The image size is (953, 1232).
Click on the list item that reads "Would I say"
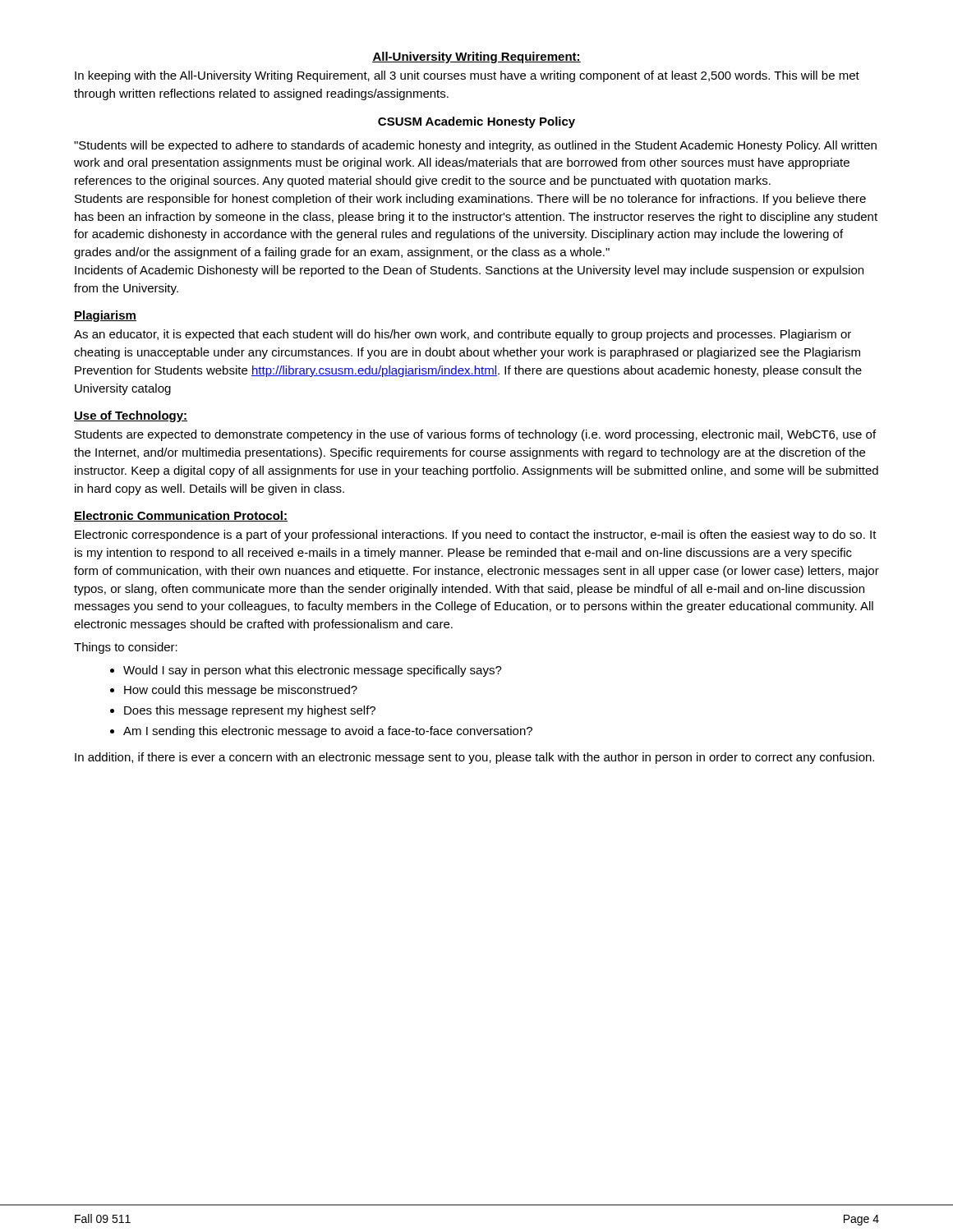click(x=312, y=669)
